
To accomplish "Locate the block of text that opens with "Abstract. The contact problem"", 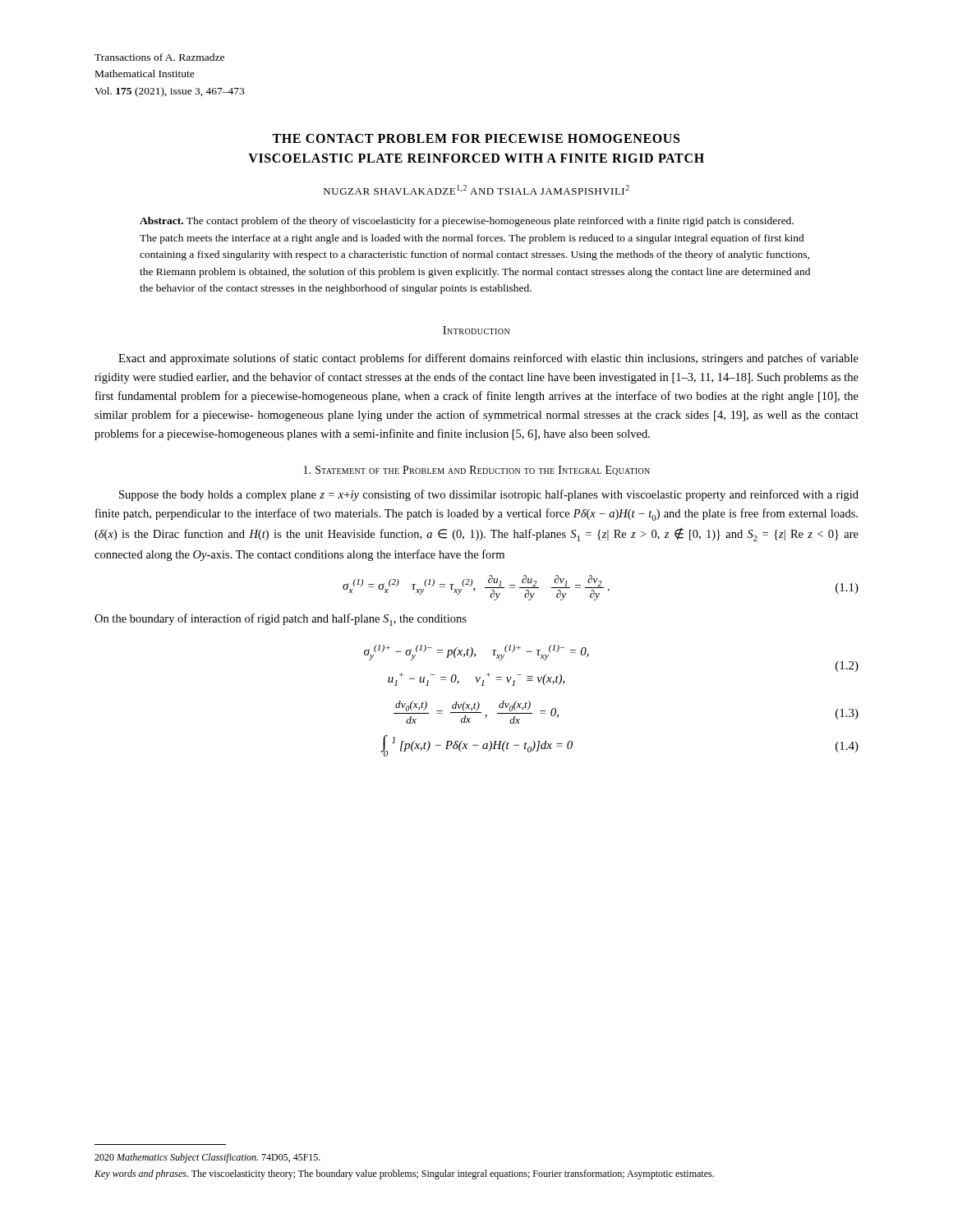I will pyautogui.click(x=476, y=255).
